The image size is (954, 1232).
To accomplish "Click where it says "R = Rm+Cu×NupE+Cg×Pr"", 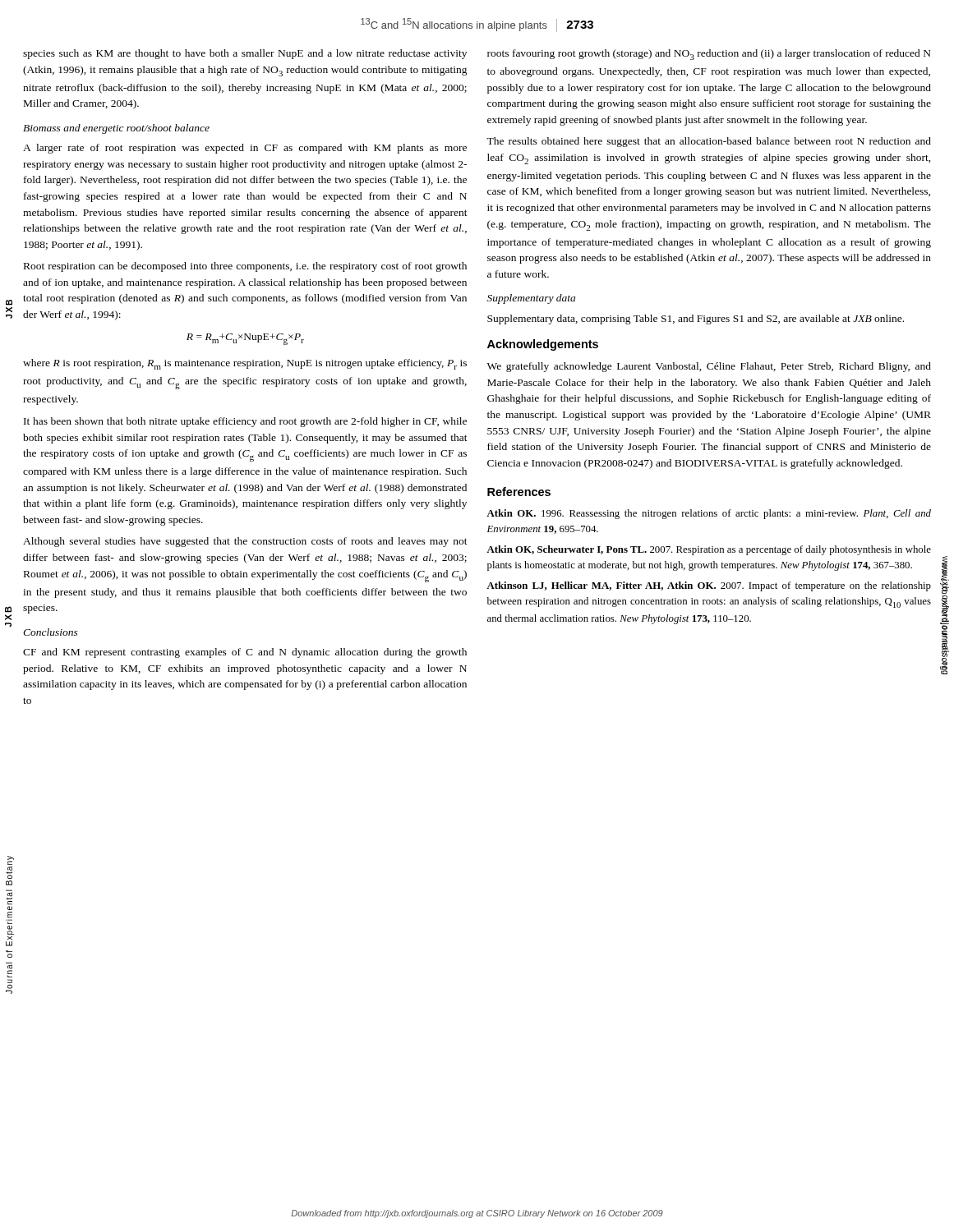I will [x=245, y=338].
